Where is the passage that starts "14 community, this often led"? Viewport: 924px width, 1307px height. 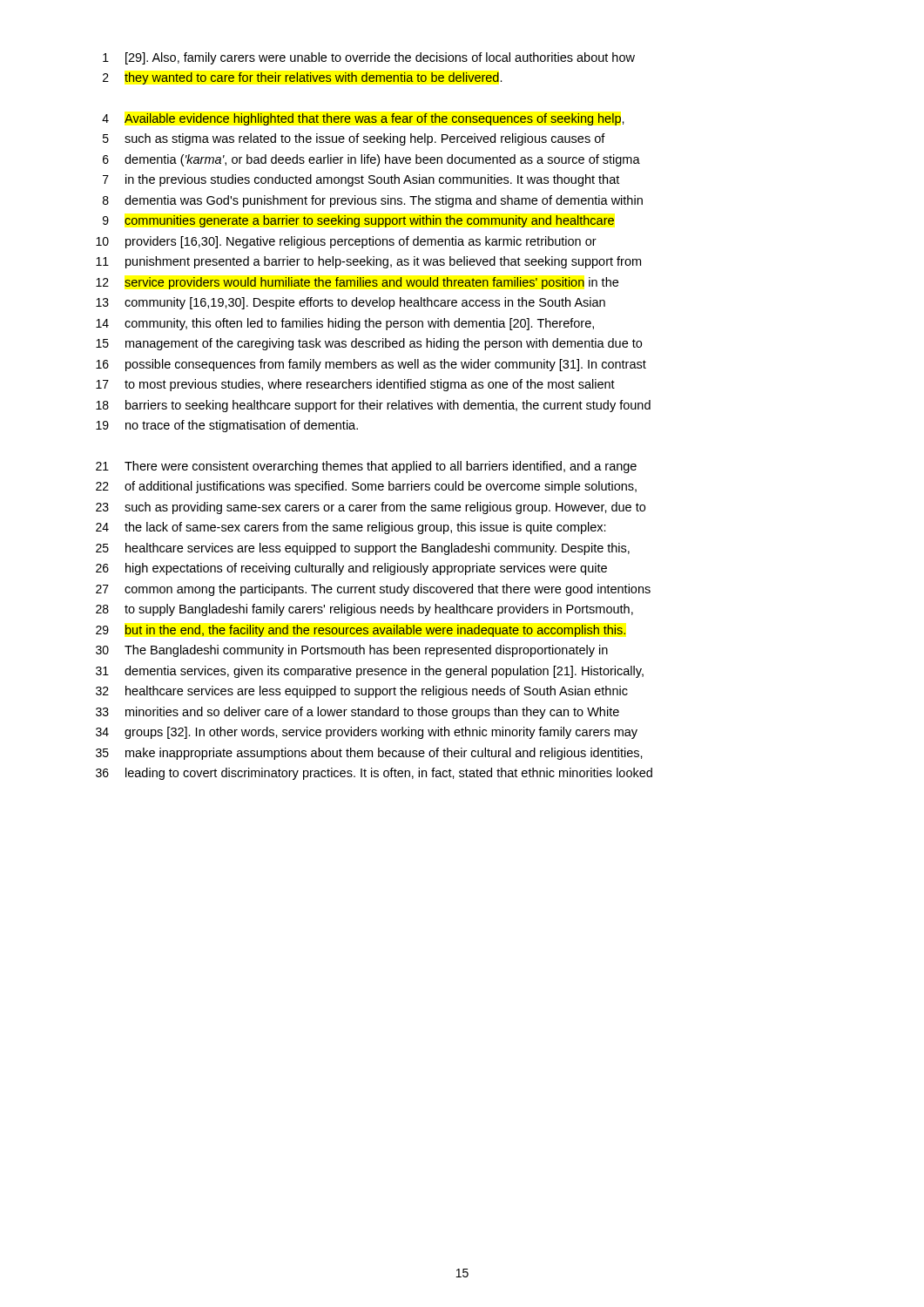pyautogui.click(x=462, y=324)
